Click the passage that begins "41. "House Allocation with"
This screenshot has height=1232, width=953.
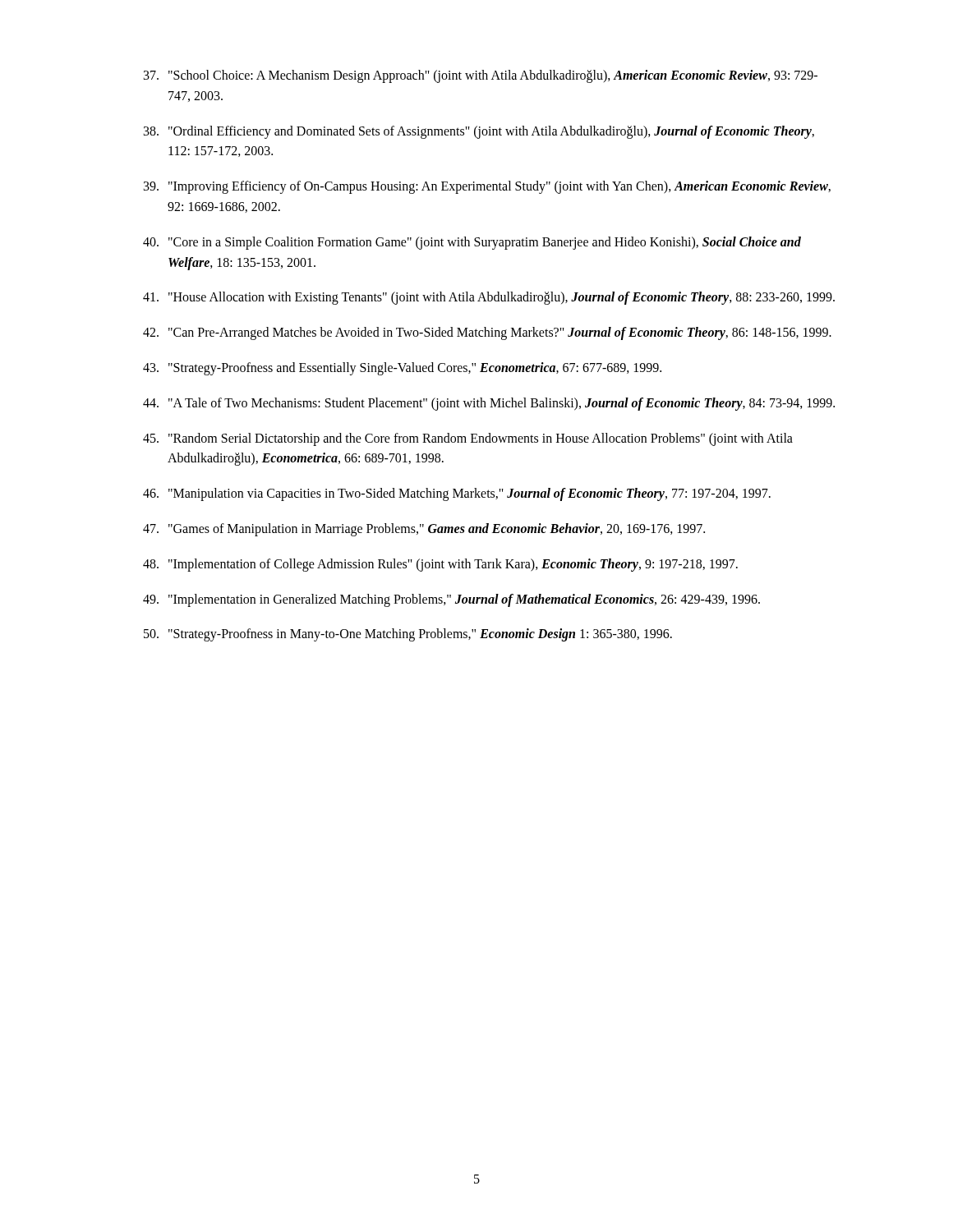coord(476,298)
